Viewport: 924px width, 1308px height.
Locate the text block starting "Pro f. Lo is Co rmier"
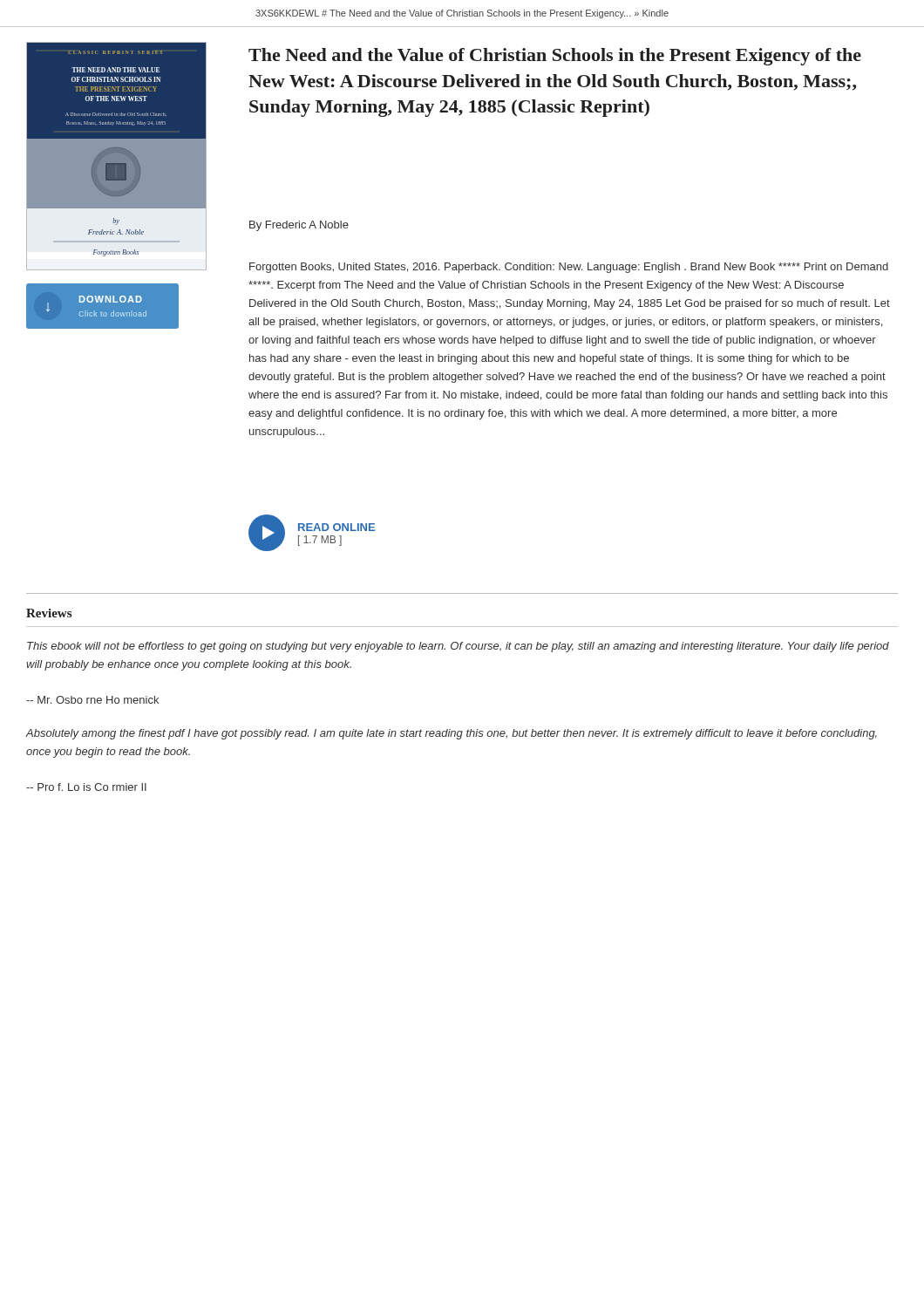(x=87, y=787)
